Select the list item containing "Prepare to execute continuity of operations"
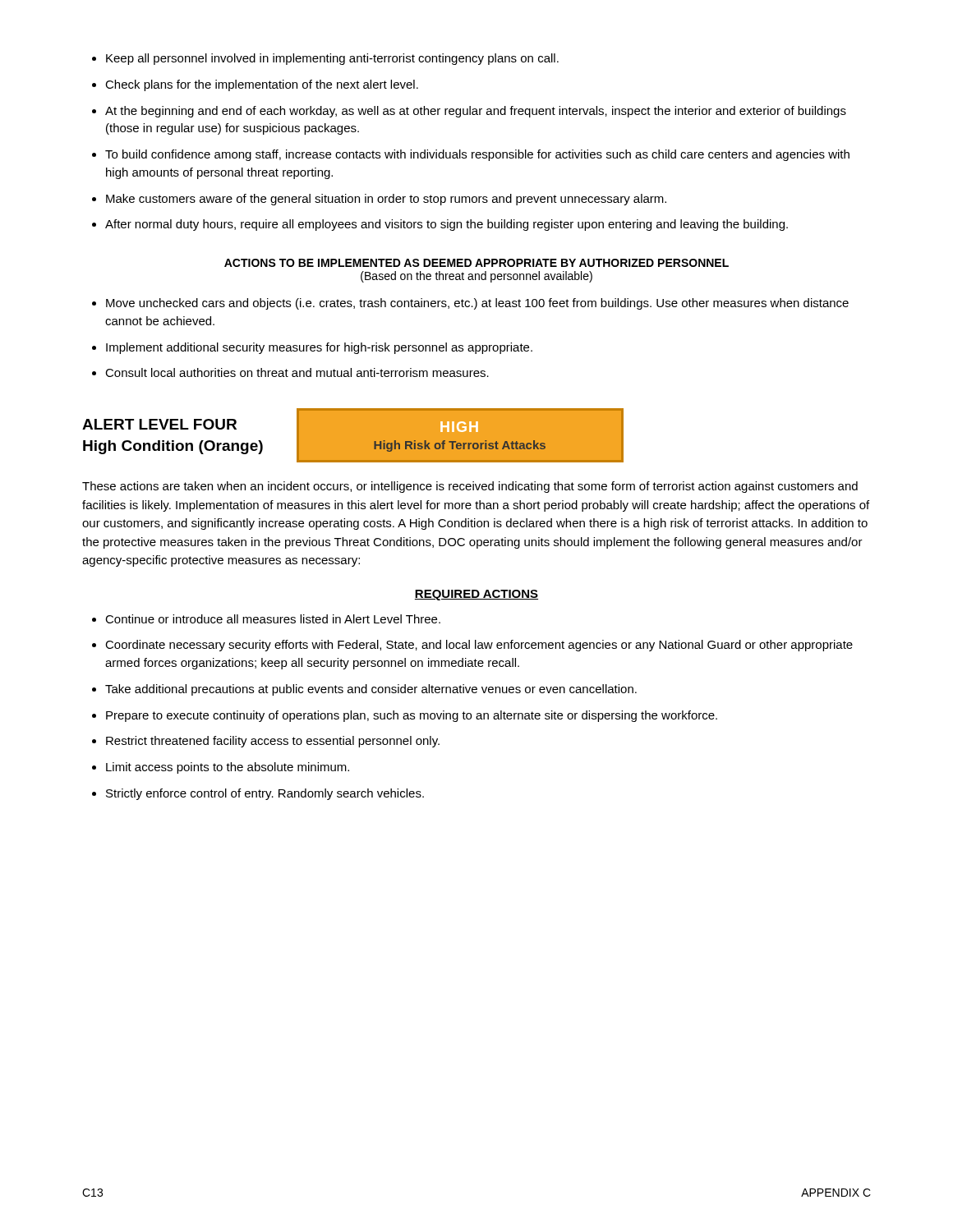 [x=476, y=715]
